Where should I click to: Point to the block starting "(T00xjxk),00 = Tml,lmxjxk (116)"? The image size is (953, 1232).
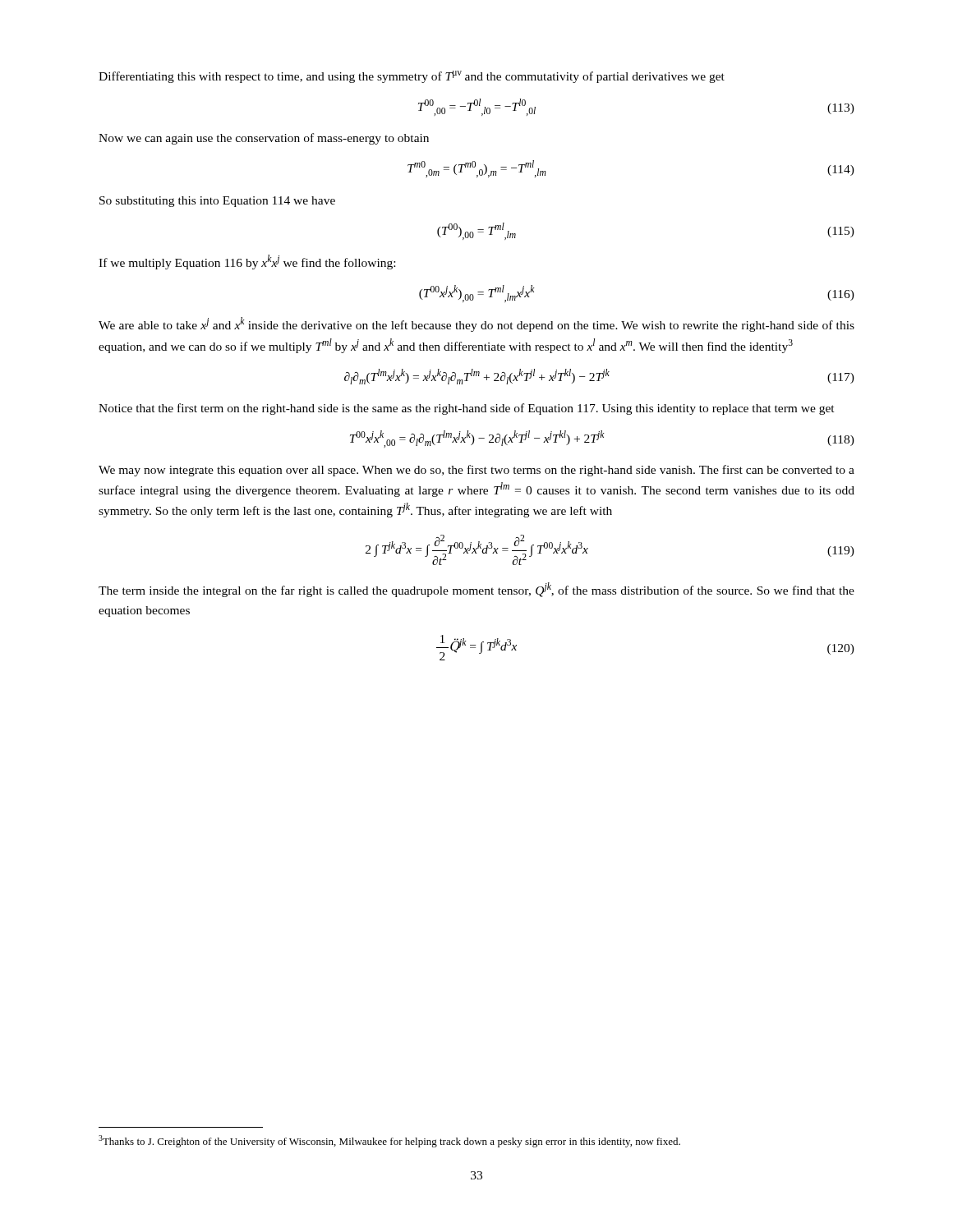click(x=476, y=294)
